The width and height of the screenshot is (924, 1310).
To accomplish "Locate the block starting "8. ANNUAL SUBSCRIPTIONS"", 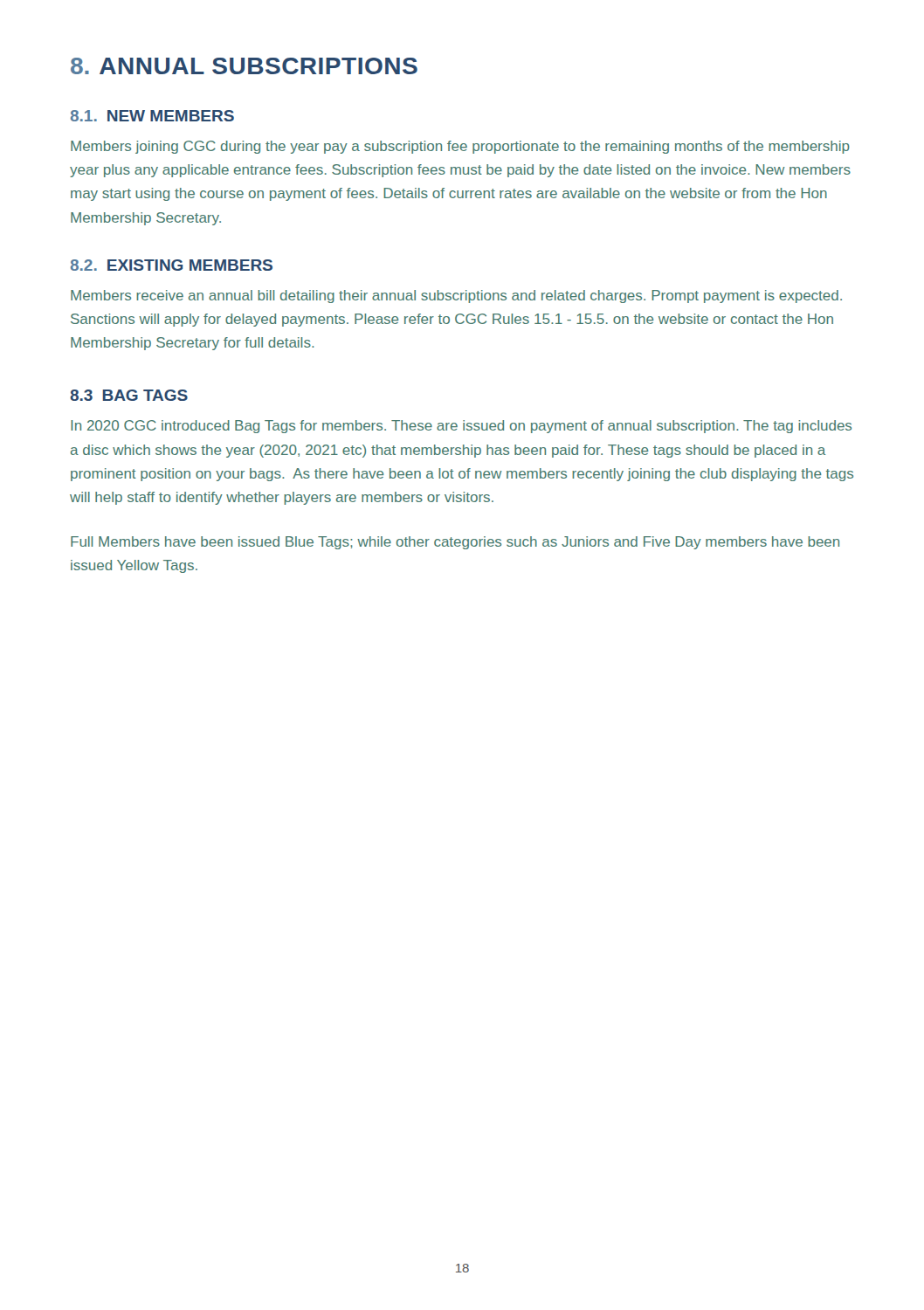I will 244,66.
